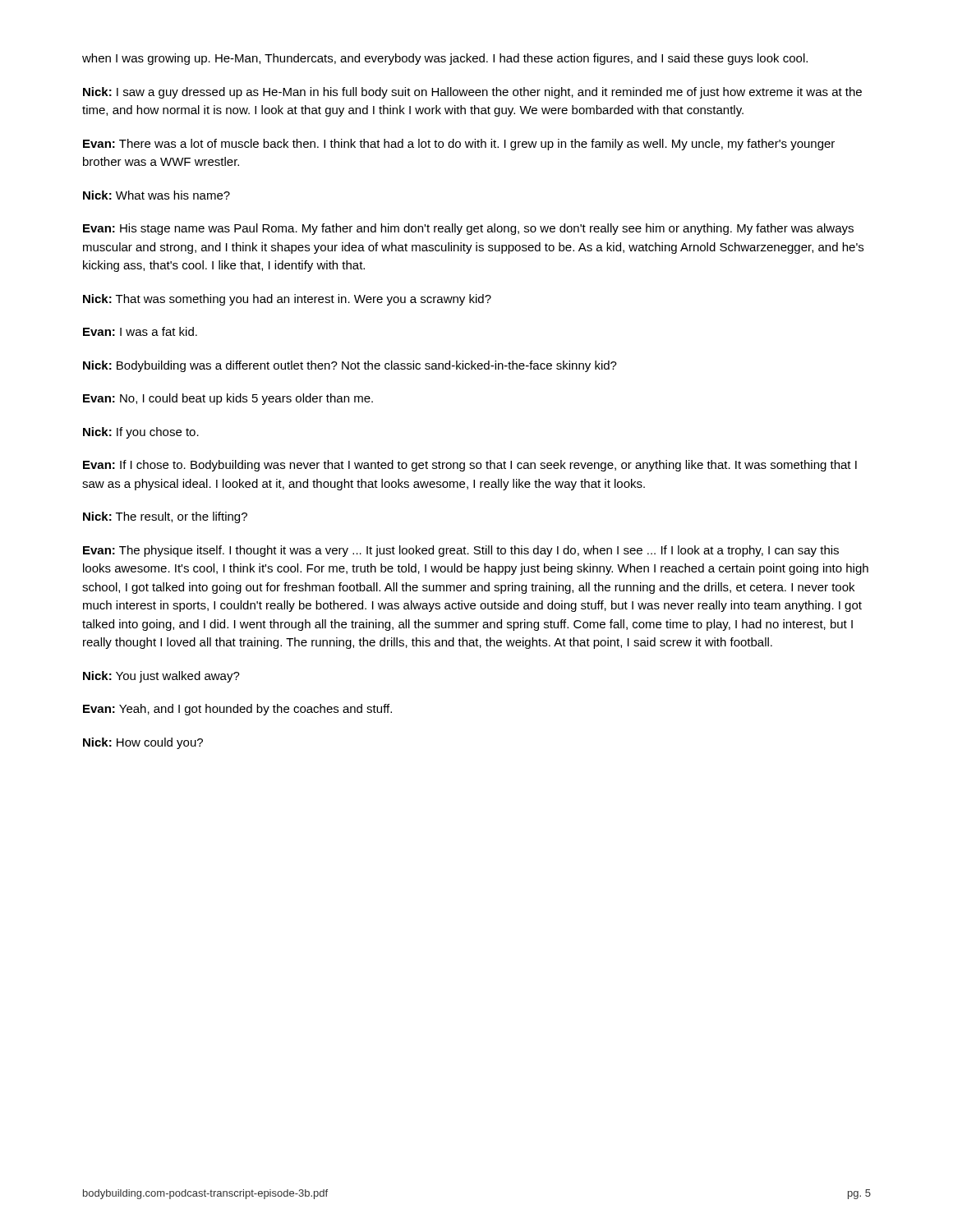
Task: Select the block starting "Nick: You just walked away?"
Action: [161, 675]
